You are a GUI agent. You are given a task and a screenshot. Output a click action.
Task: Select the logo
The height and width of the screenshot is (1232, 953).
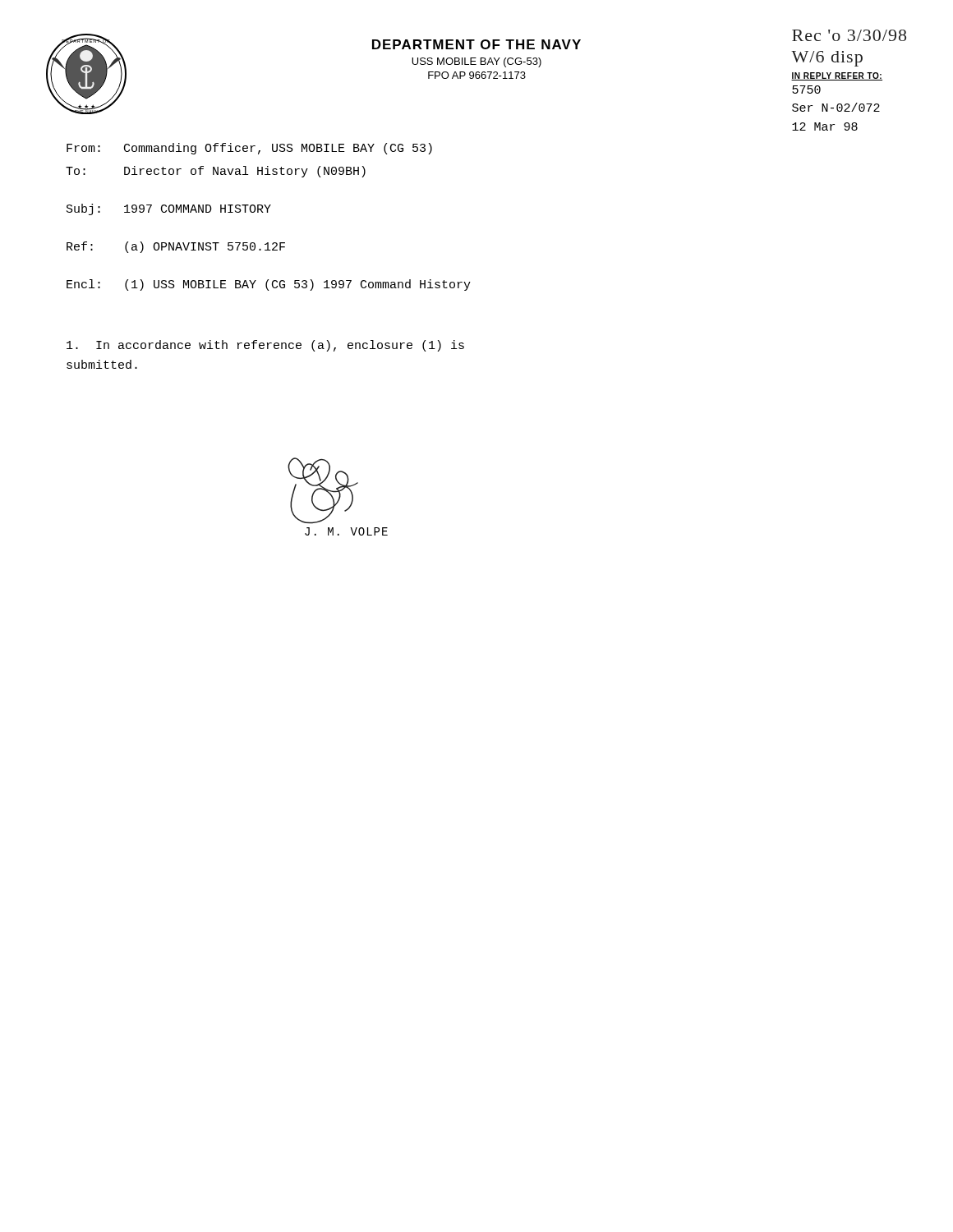[86, 74]
